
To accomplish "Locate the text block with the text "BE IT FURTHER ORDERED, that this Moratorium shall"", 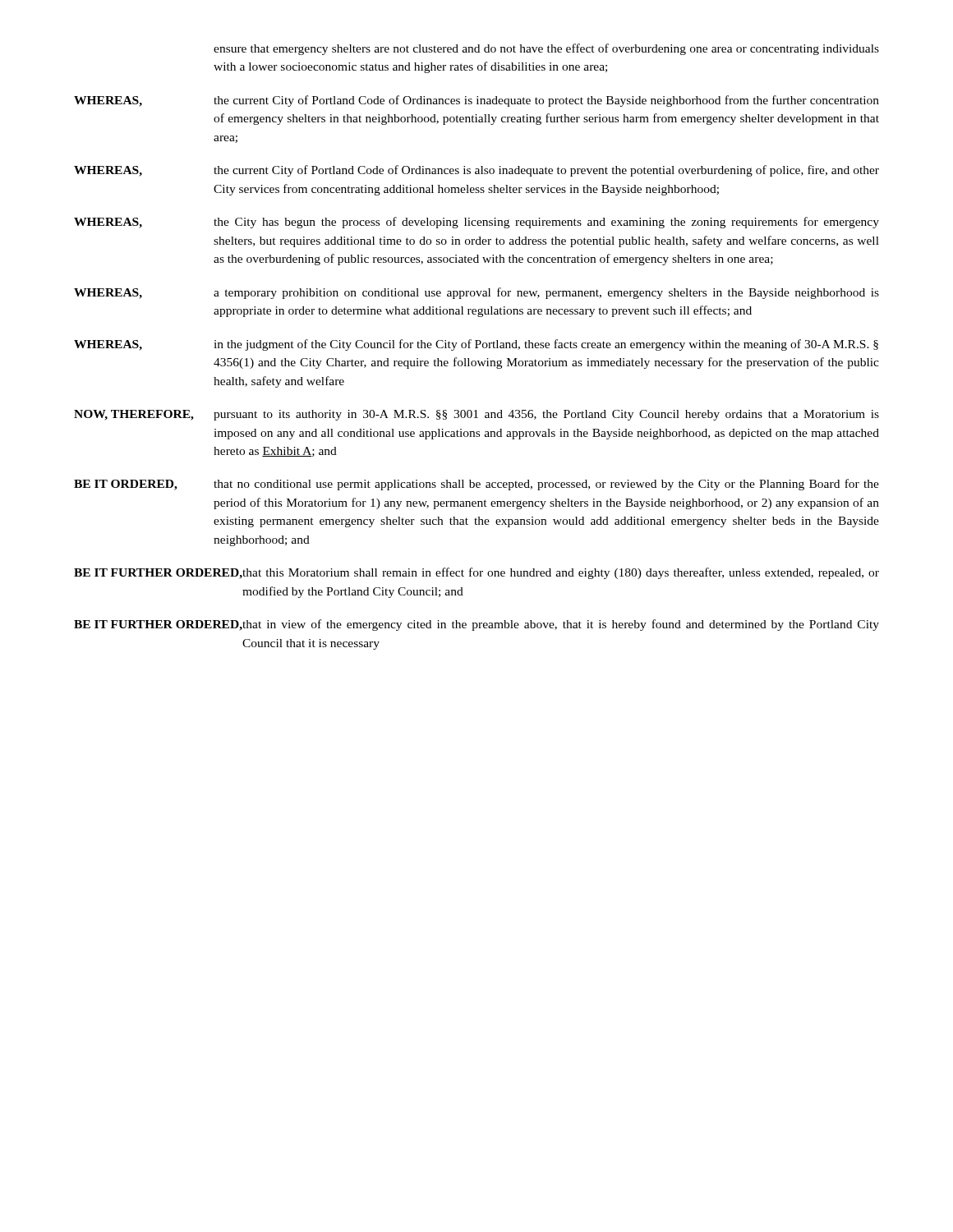I will click(476, 582).
